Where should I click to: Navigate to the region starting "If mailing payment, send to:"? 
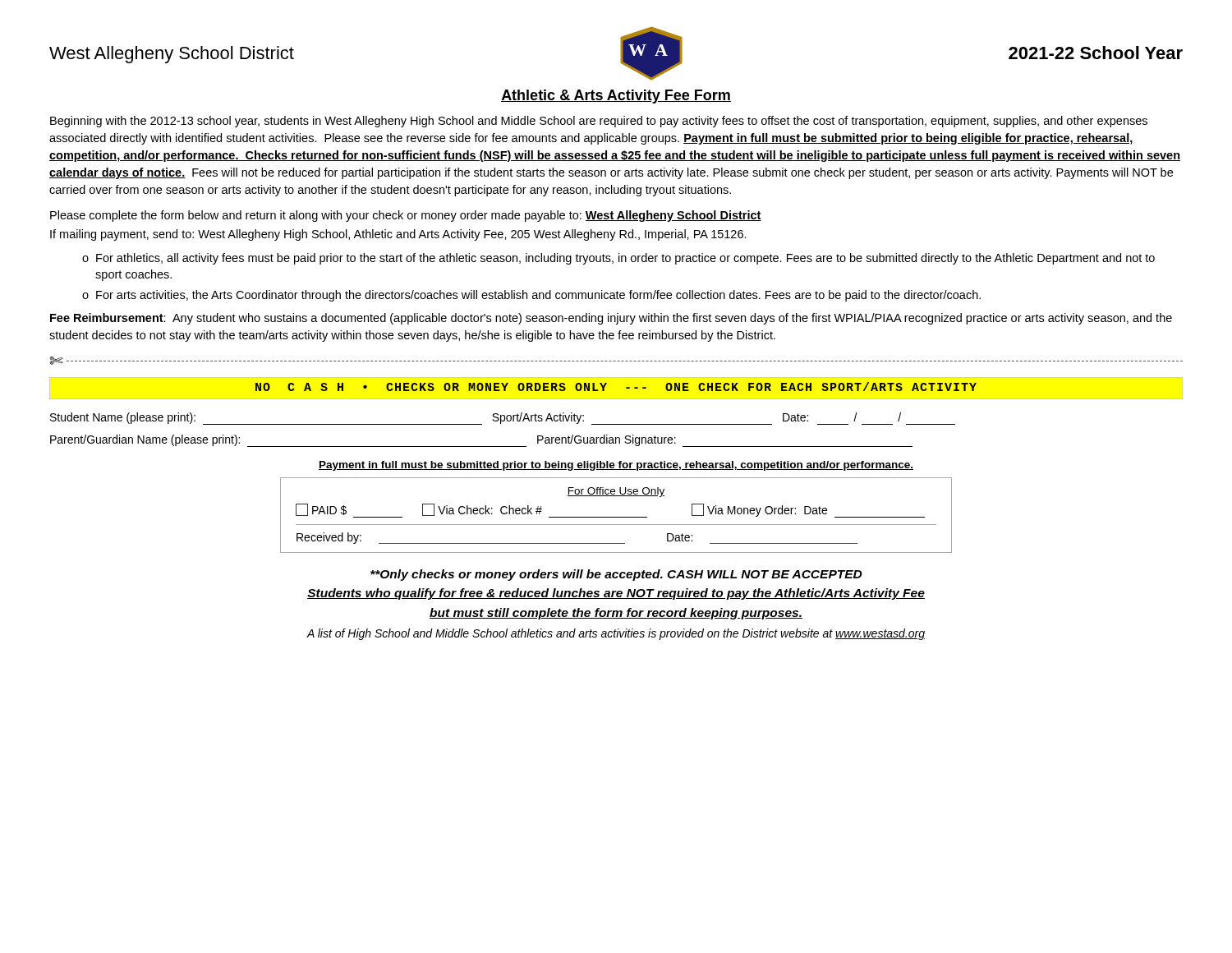[x=398, y=234]
